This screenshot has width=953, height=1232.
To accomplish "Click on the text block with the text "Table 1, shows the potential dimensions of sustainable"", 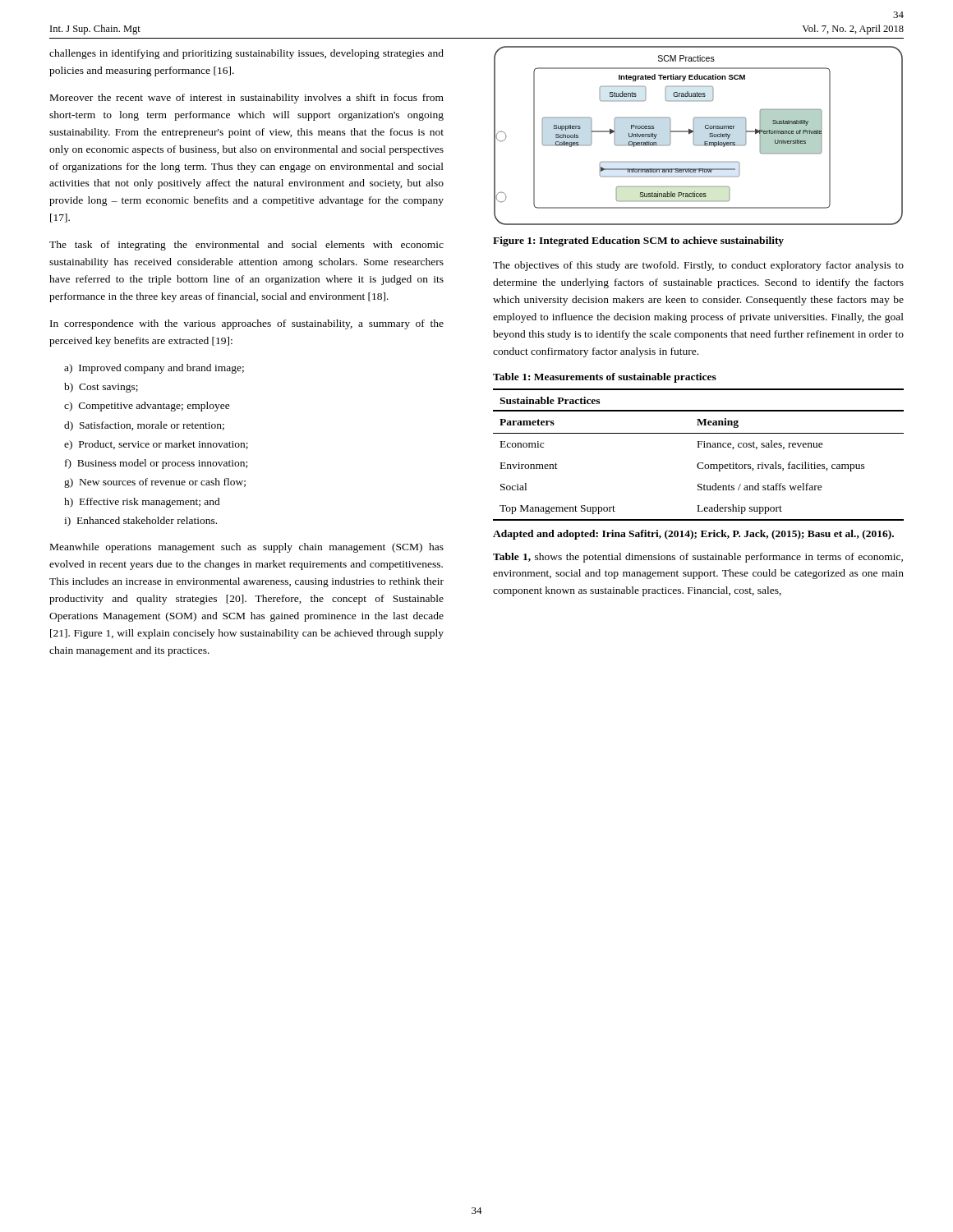I will click(x=698, y=573).
